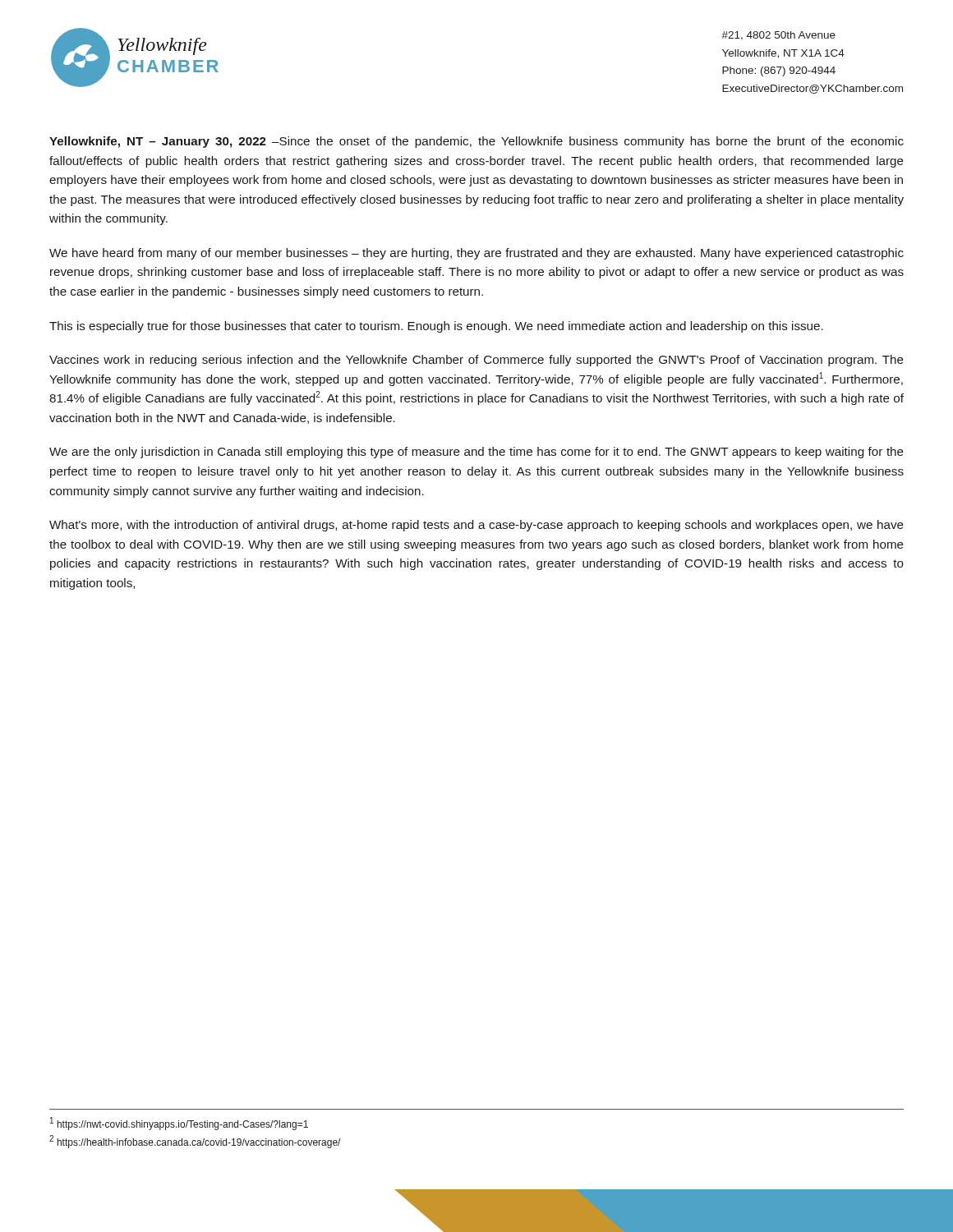This screenshot has height=1232, width=953.
Task: Navigate to the element starting "We have heard from many of our"
Action: (x=476, y=272)
